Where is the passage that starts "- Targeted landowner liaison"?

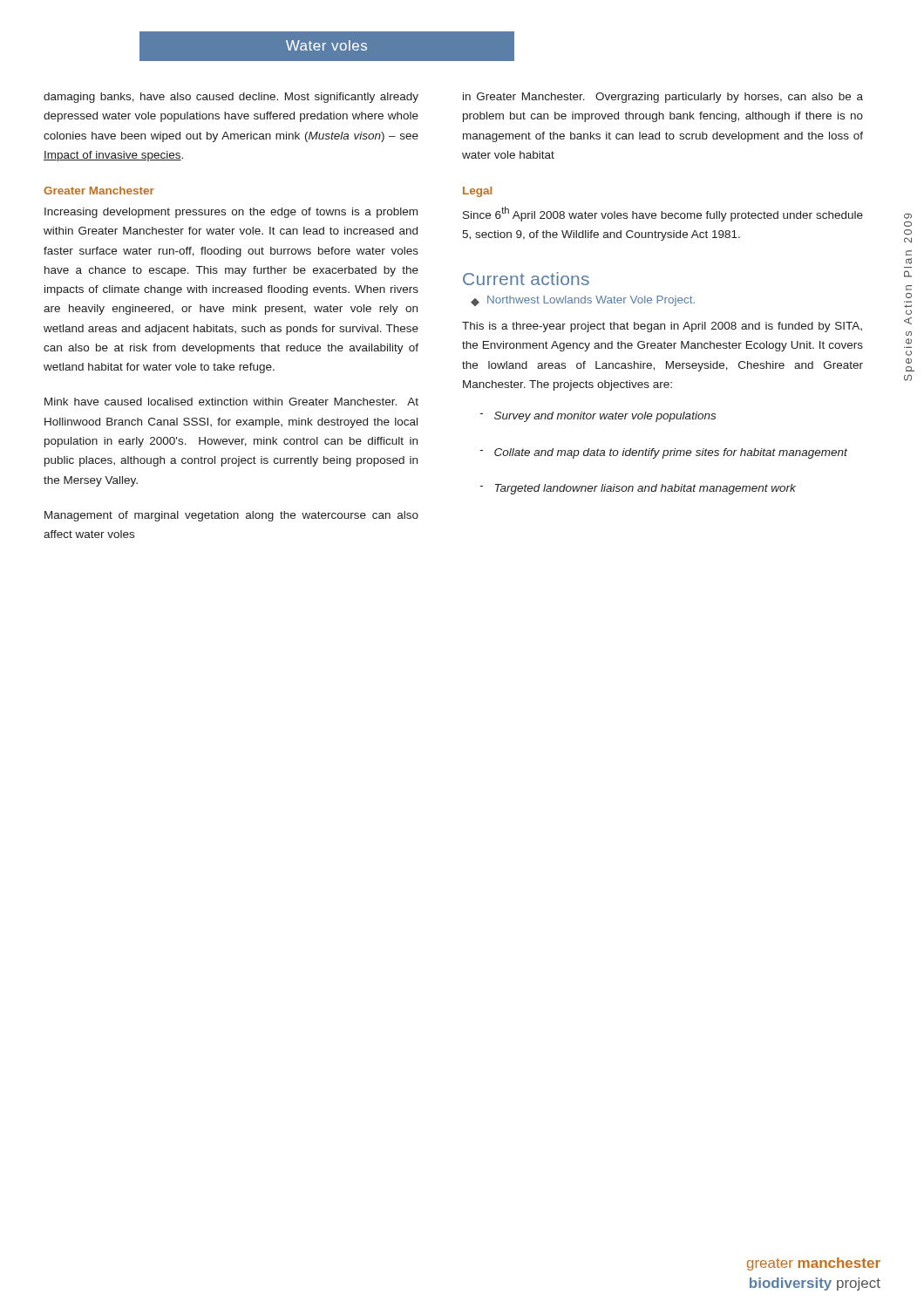[x=638, y=488]
